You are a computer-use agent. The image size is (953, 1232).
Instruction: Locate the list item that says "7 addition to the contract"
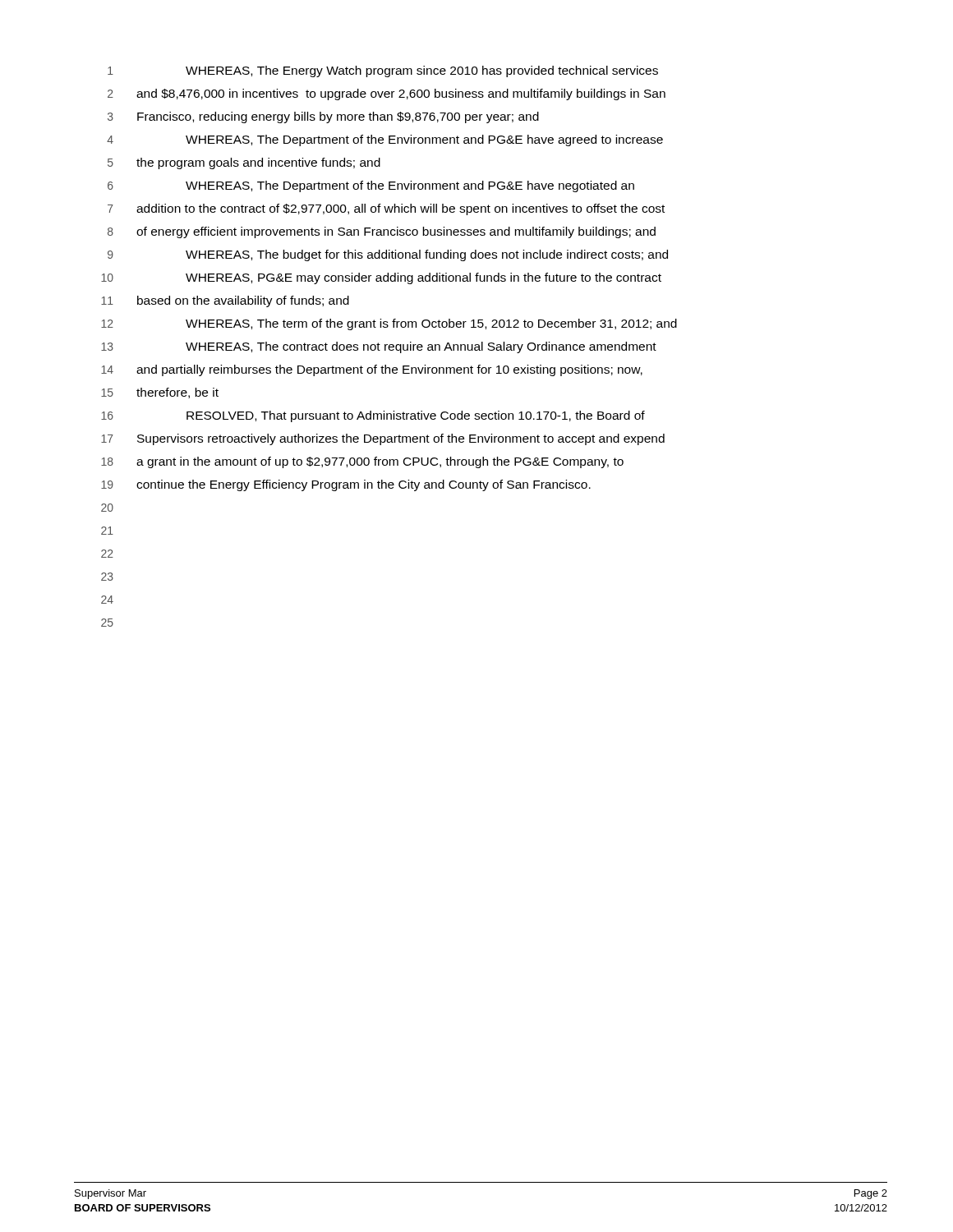481,209
